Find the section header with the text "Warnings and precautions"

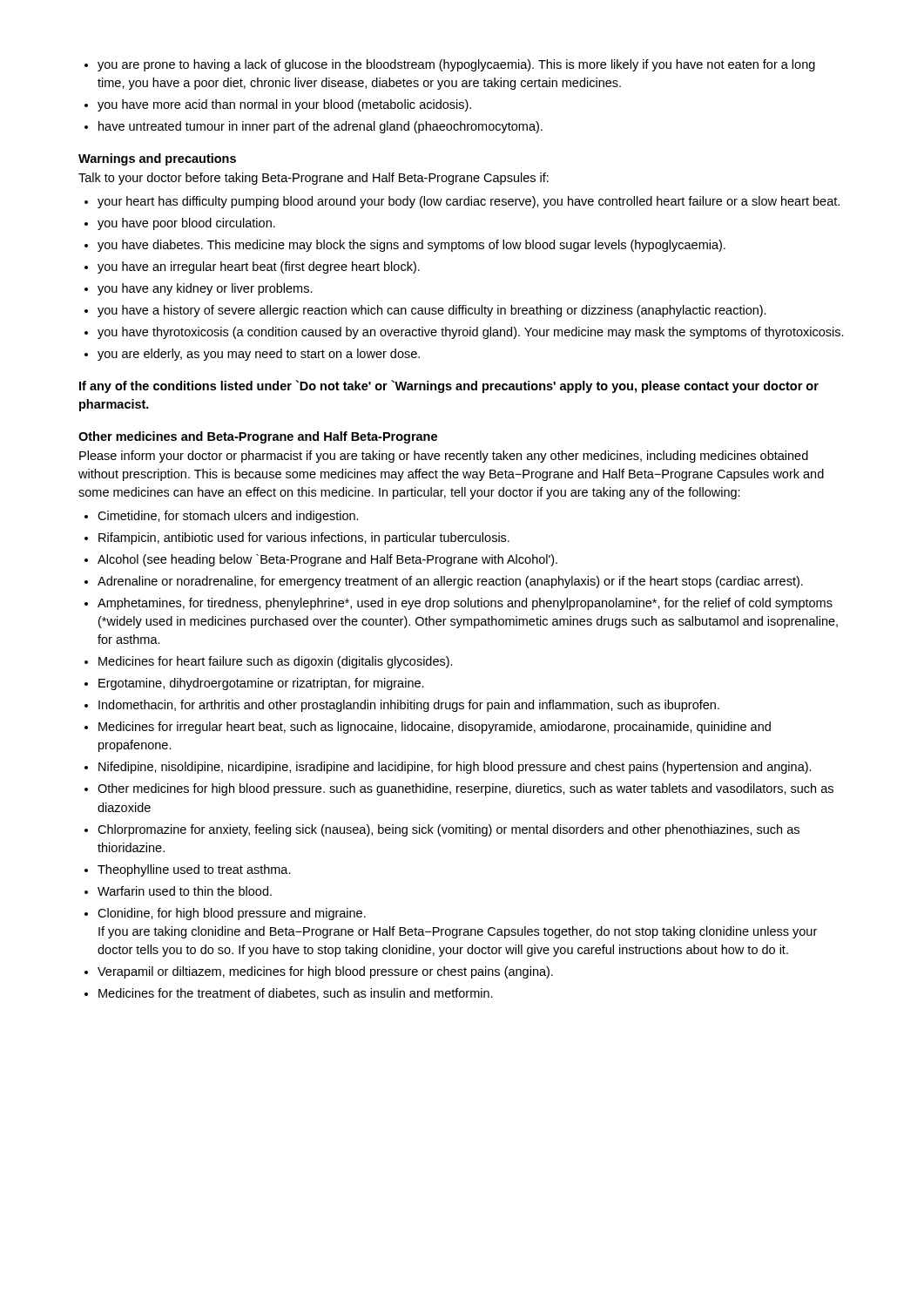coord(157,159)
